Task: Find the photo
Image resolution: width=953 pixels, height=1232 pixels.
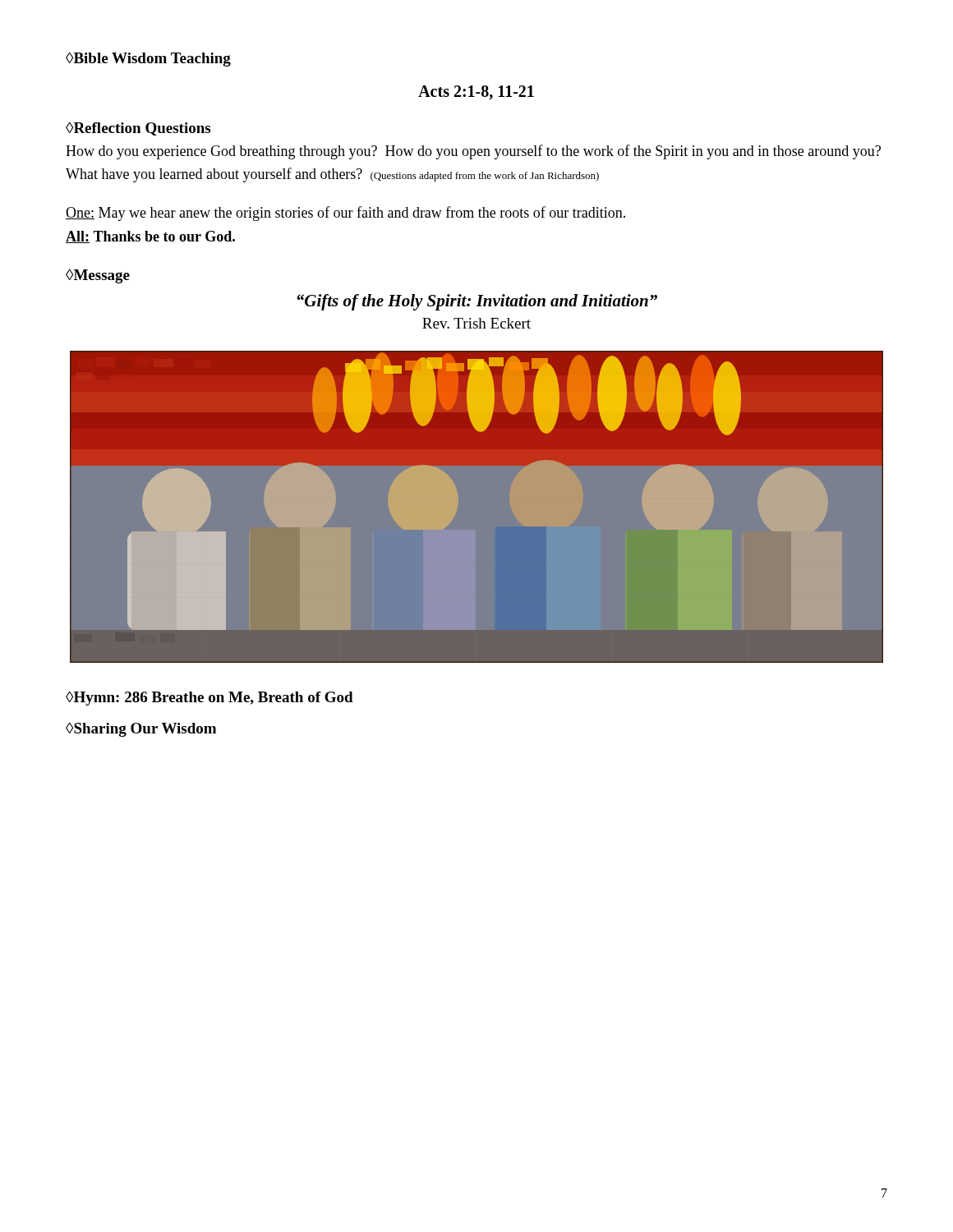Action: [x=476, y=509]
